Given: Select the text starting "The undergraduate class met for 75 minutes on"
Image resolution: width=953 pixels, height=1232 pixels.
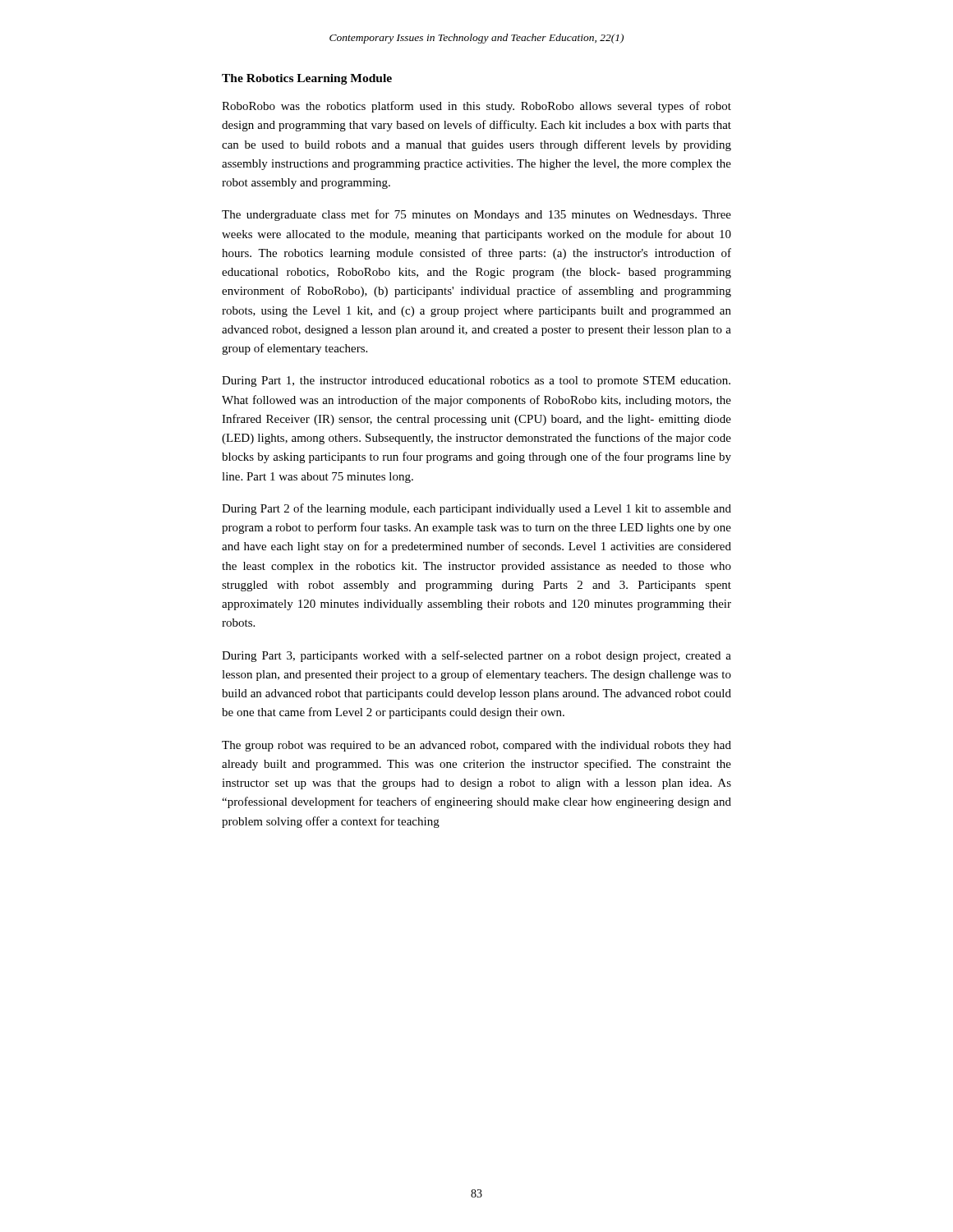Looking at the screenshot, I should tap(476, 281).
